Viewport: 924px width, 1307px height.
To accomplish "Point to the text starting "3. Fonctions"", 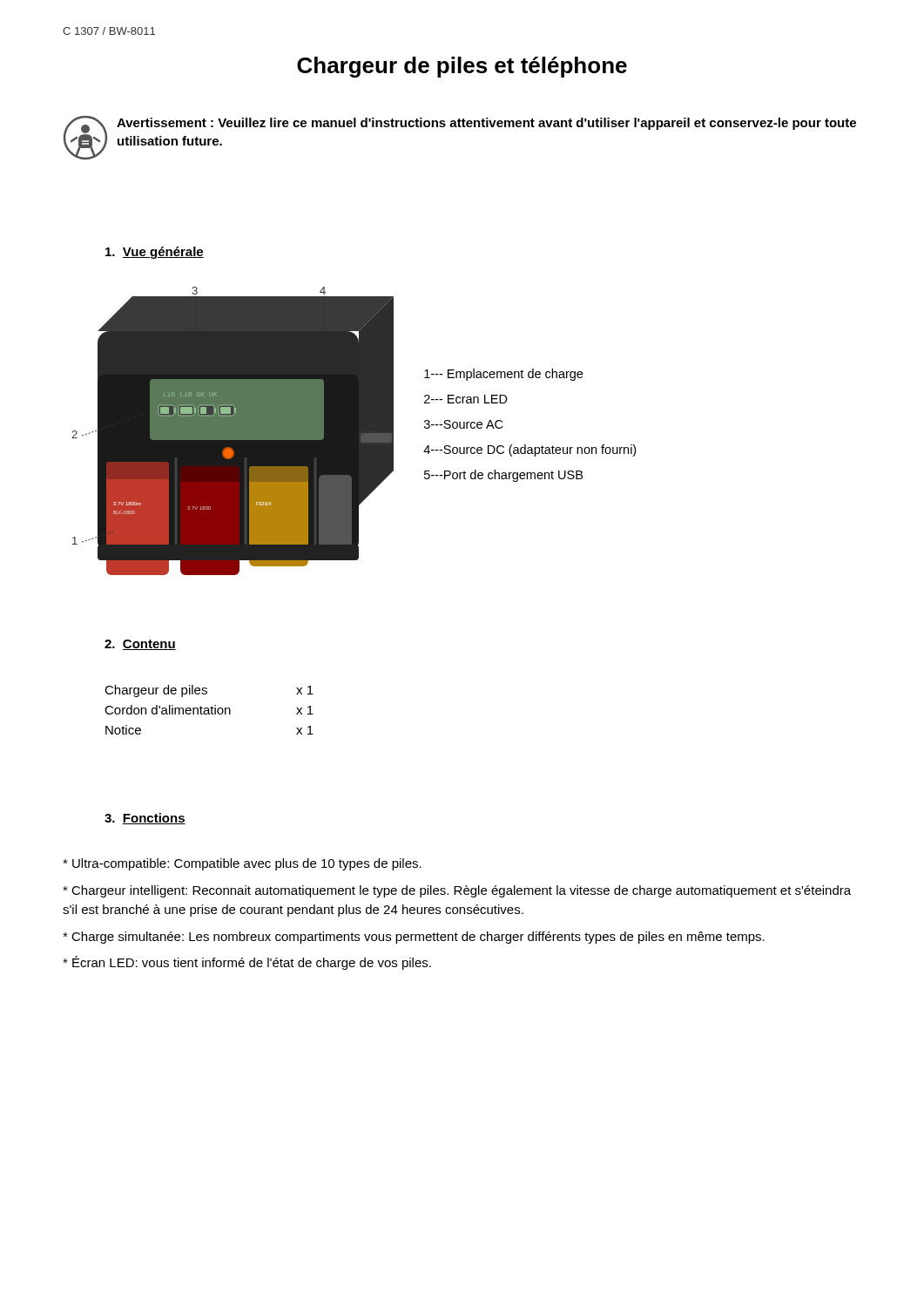I will click(145, 818).
